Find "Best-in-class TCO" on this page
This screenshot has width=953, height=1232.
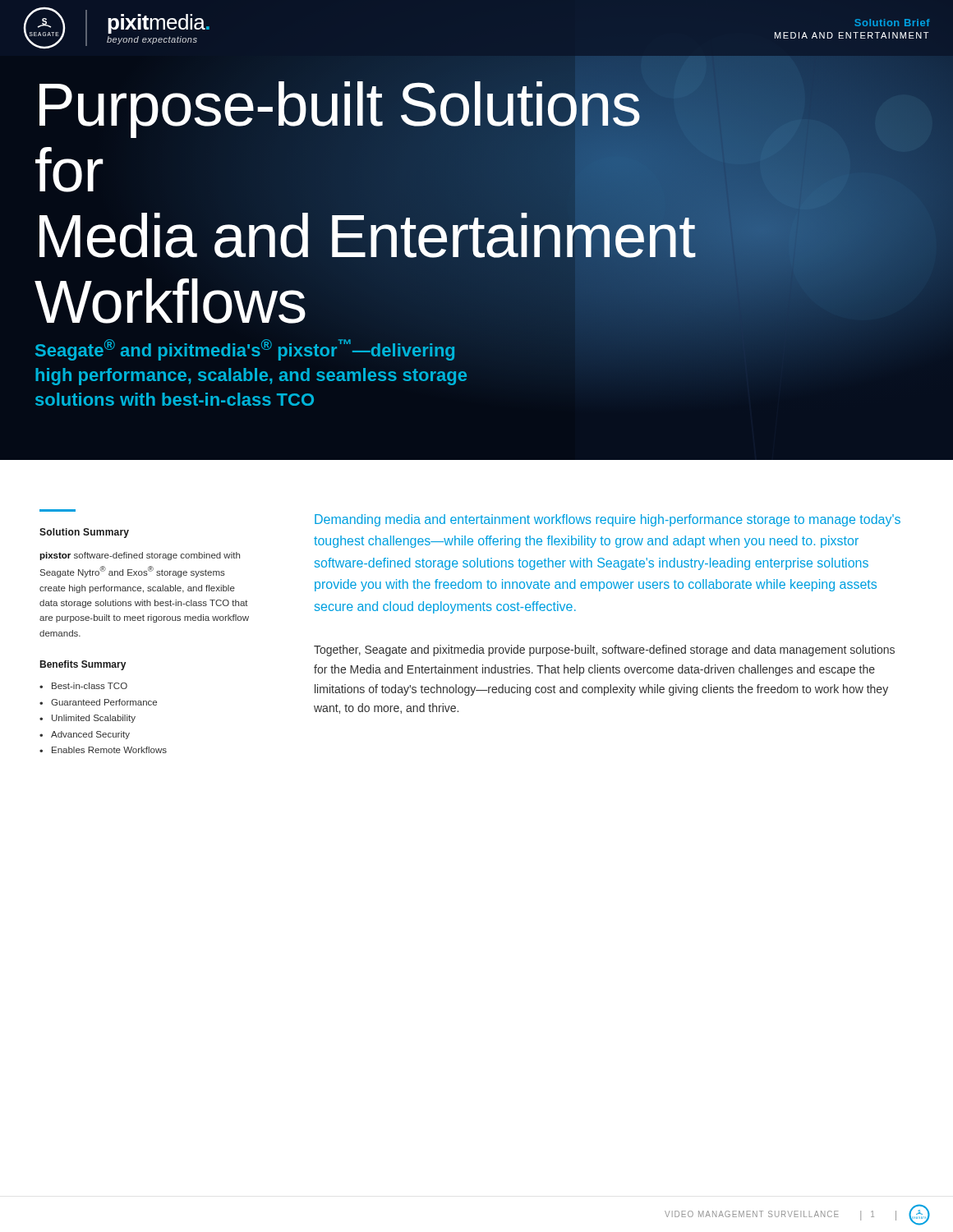[89, 686]
